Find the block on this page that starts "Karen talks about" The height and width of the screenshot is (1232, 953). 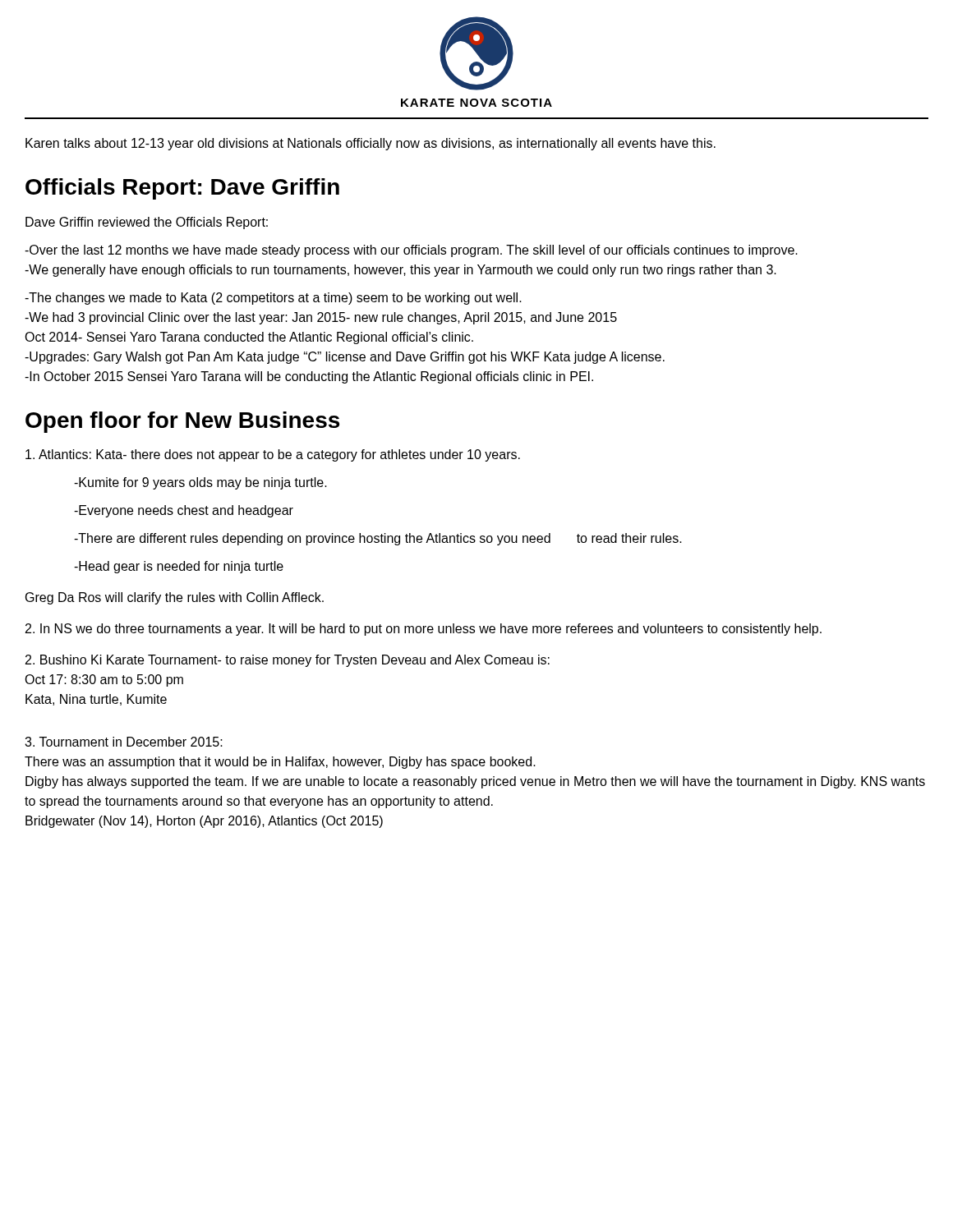point(371,143)
